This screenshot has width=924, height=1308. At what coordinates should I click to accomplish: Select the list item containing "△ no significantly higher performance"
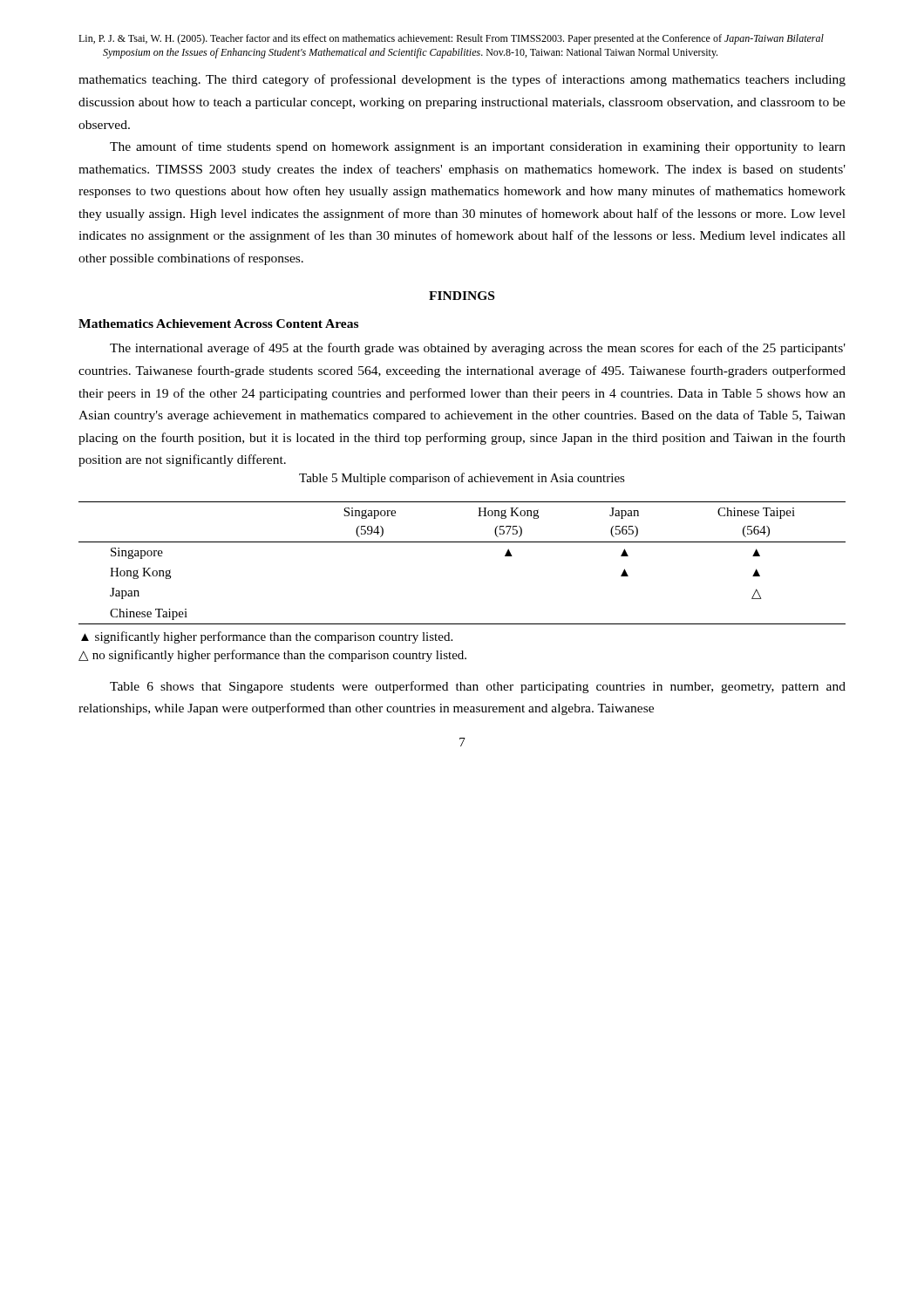(273, 655)
